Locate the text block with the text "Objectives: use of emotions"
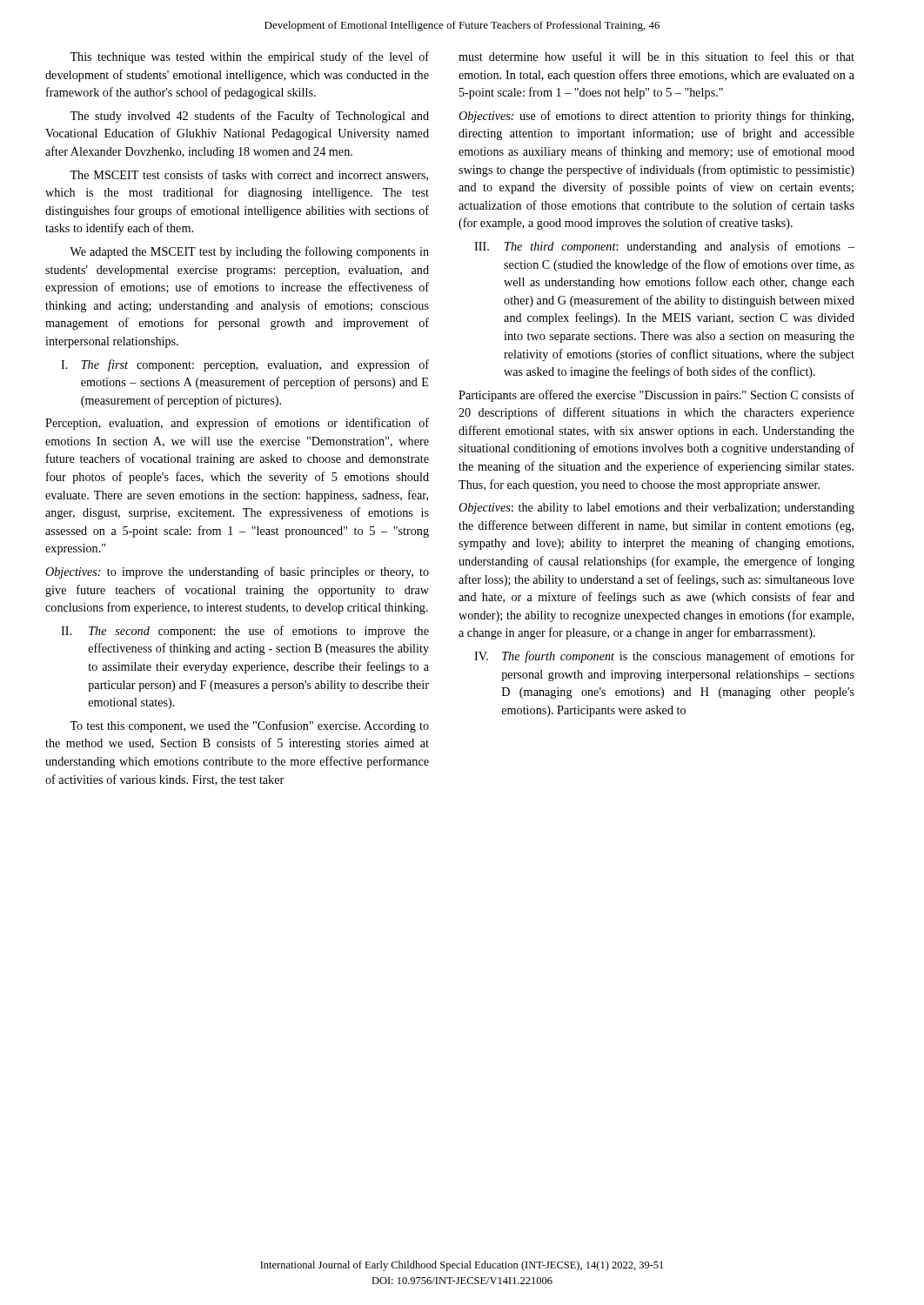The width and height of the screenshot is (924, 1305). tap(656, 170)
